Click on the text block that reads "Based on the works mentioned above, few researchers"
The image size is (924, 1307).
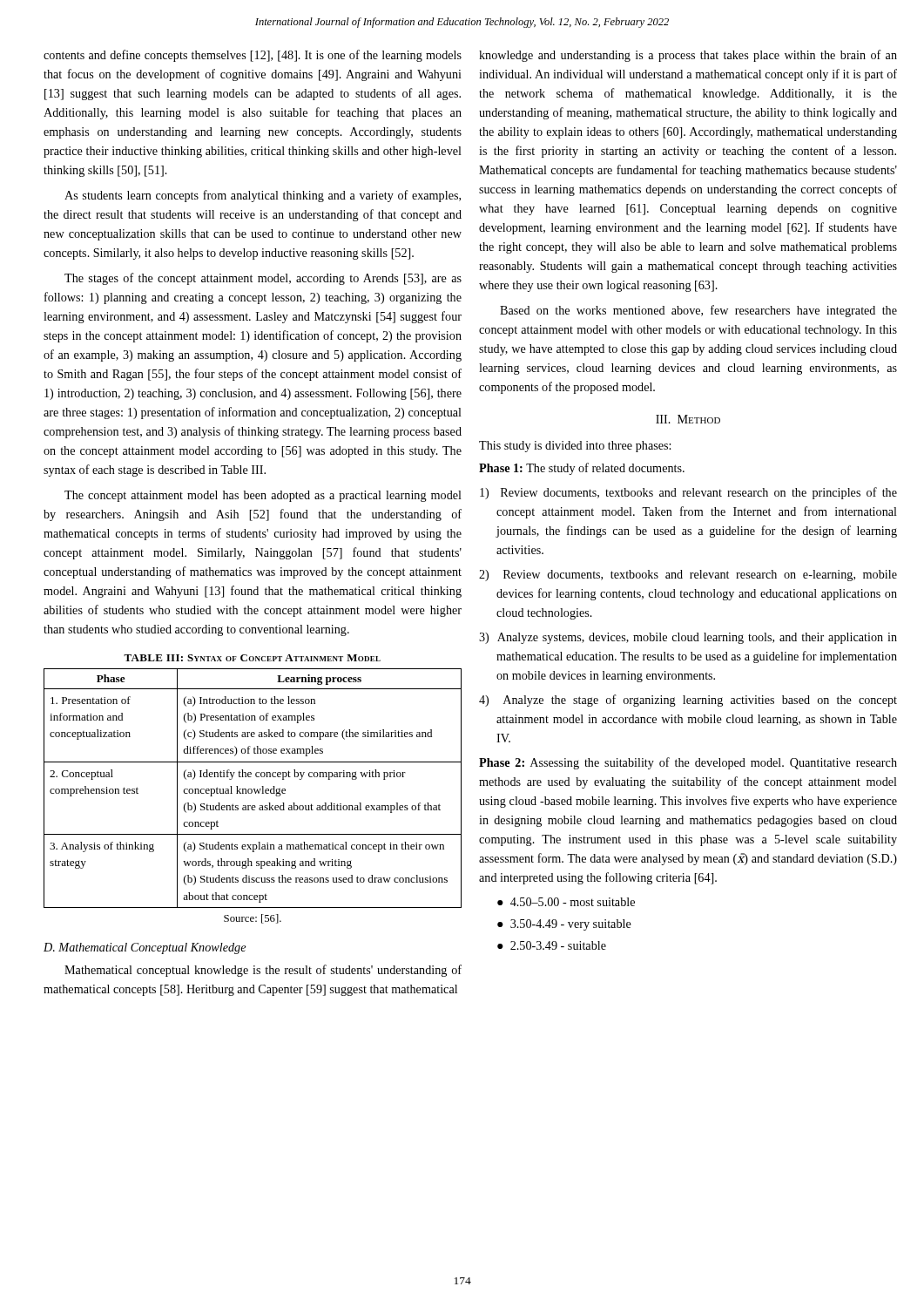point(688,349)
